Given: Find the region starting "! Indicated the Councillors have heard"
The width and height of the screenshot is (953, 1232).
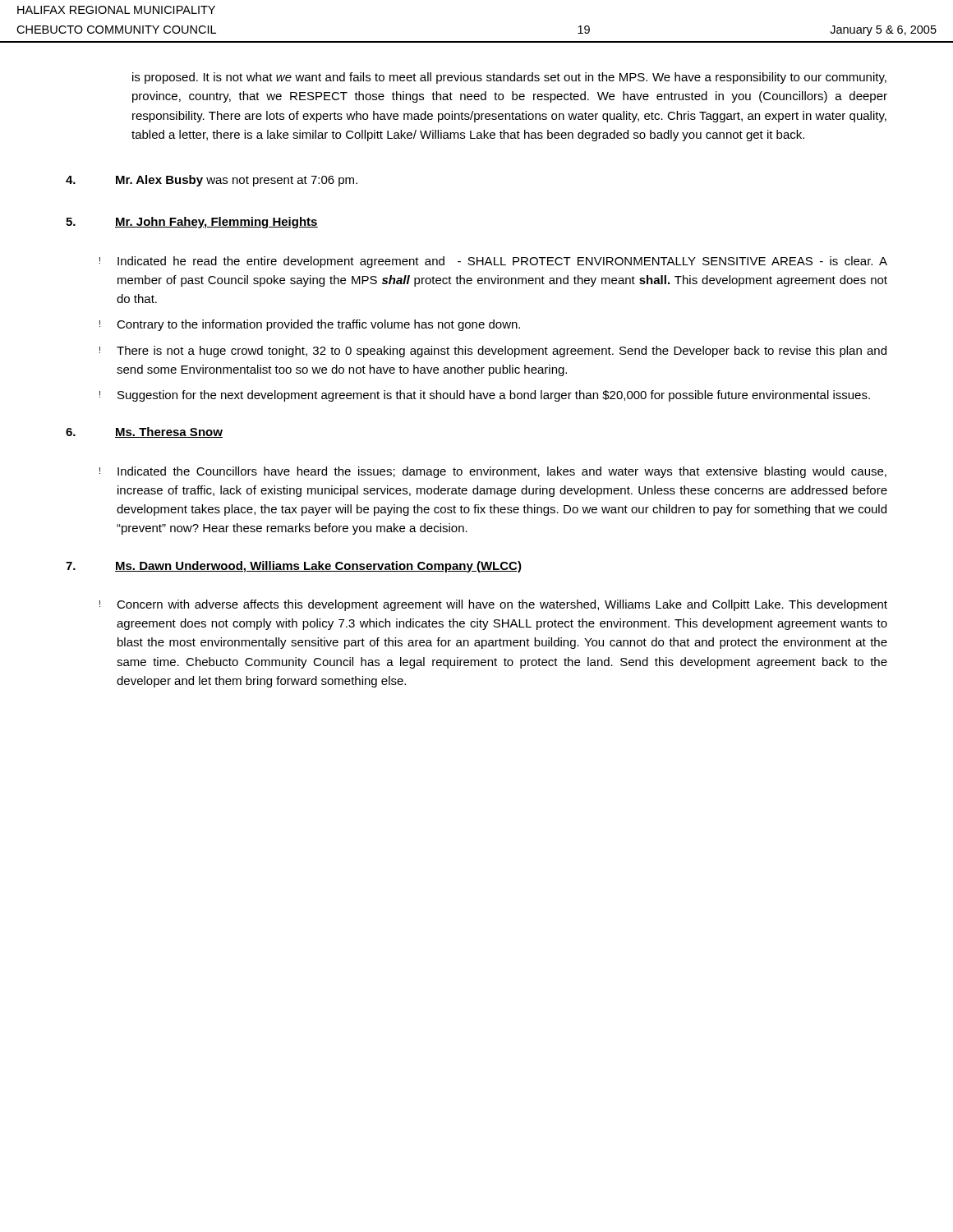Looking at the screenshot, I should click(x=493, y=499).
